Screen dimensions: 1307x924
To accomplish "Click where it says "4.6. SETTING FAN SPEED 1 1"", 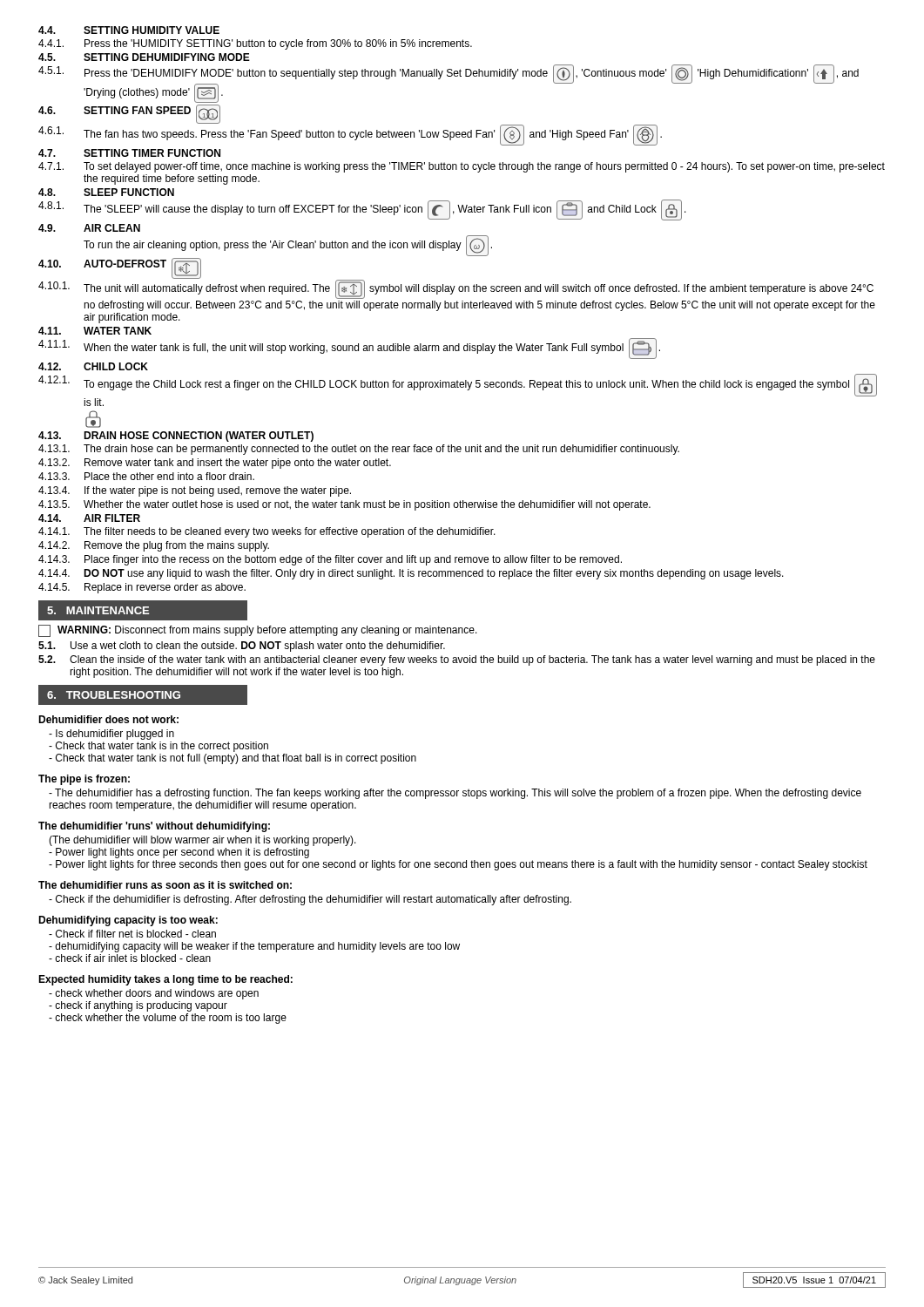I will point(130,114).
